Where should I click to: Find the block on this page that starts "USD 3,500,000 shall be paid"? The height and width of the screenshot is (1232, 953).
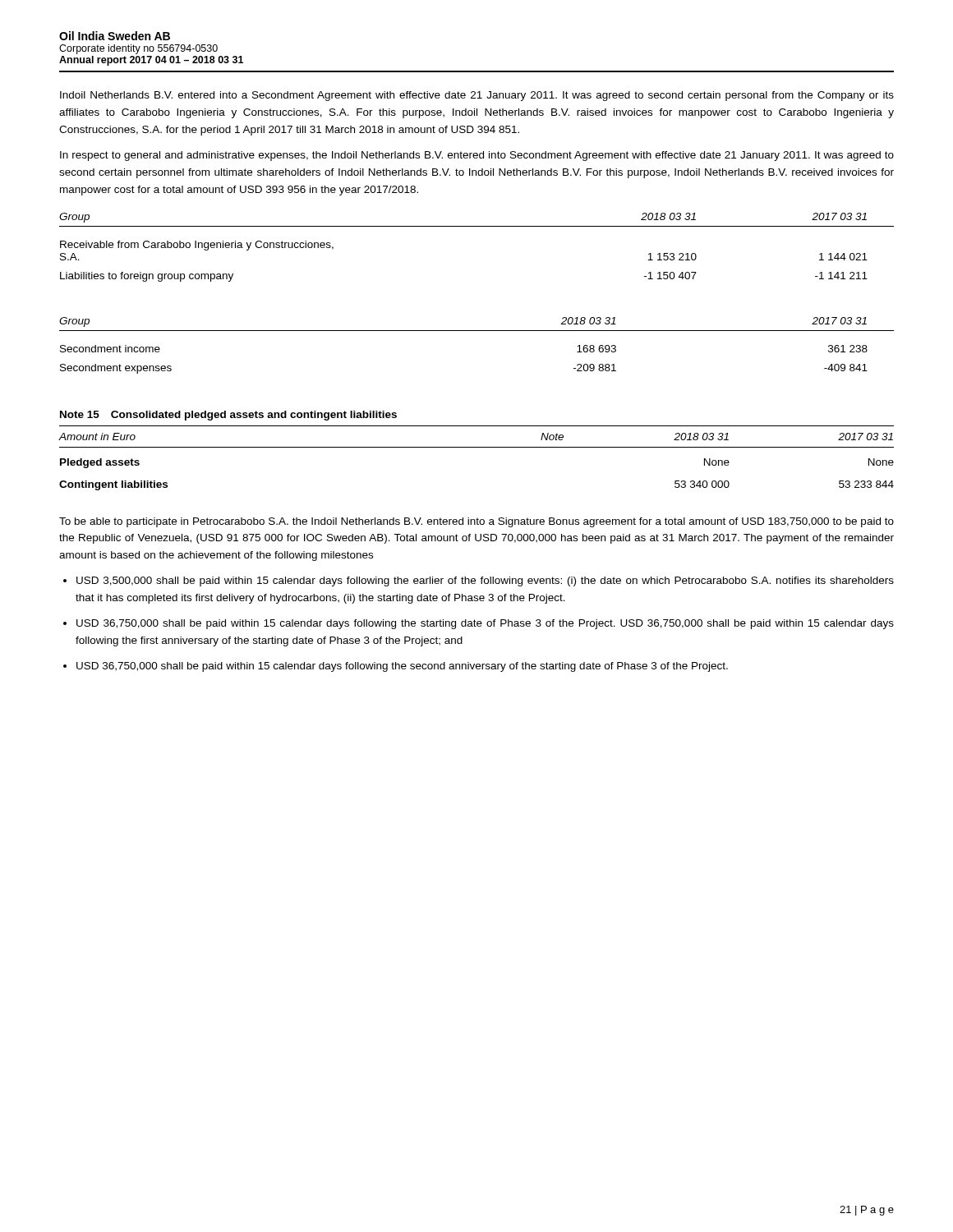click(x=485, y=589)
